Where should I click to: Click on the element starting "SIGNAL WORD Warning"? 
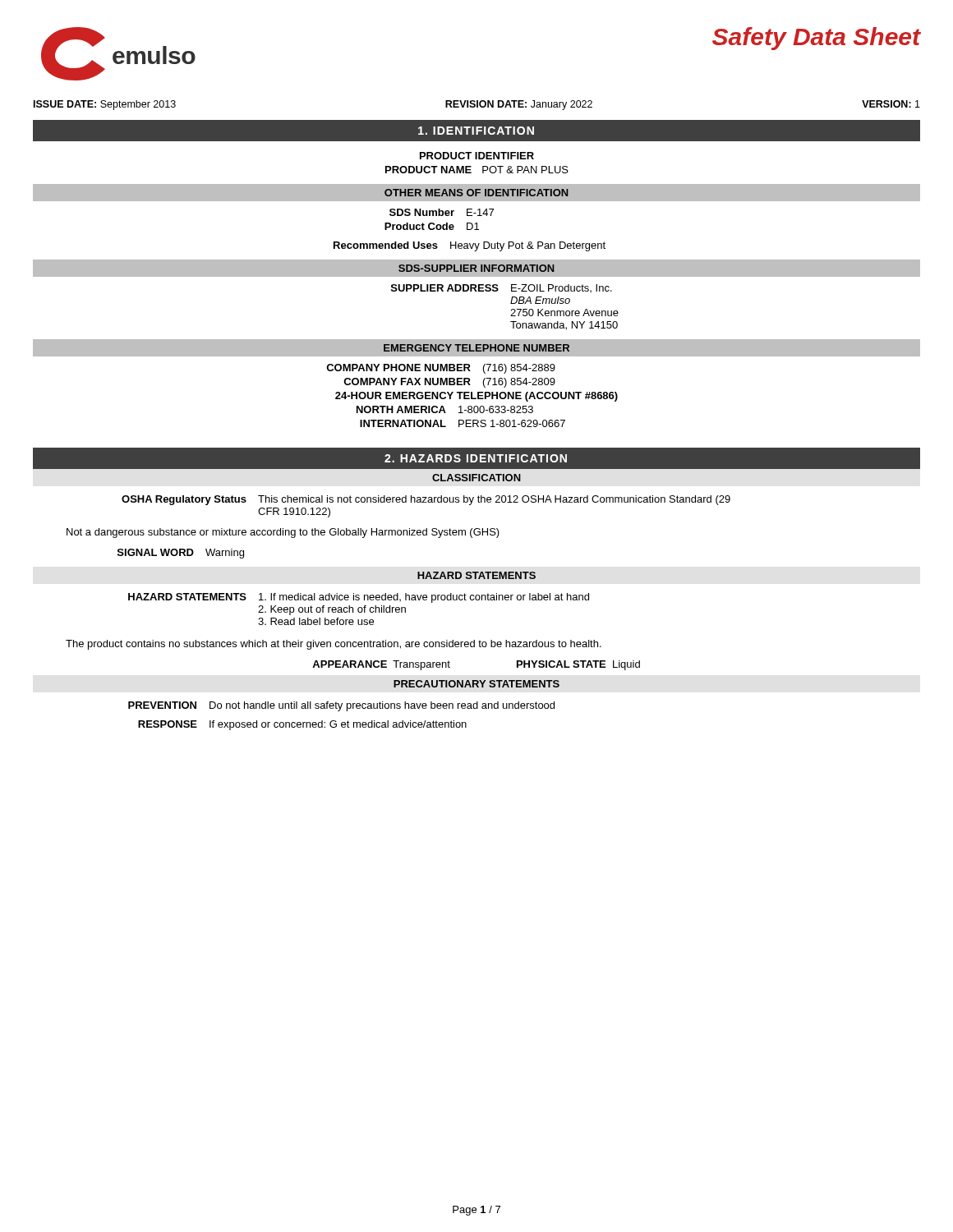(181, 554)
